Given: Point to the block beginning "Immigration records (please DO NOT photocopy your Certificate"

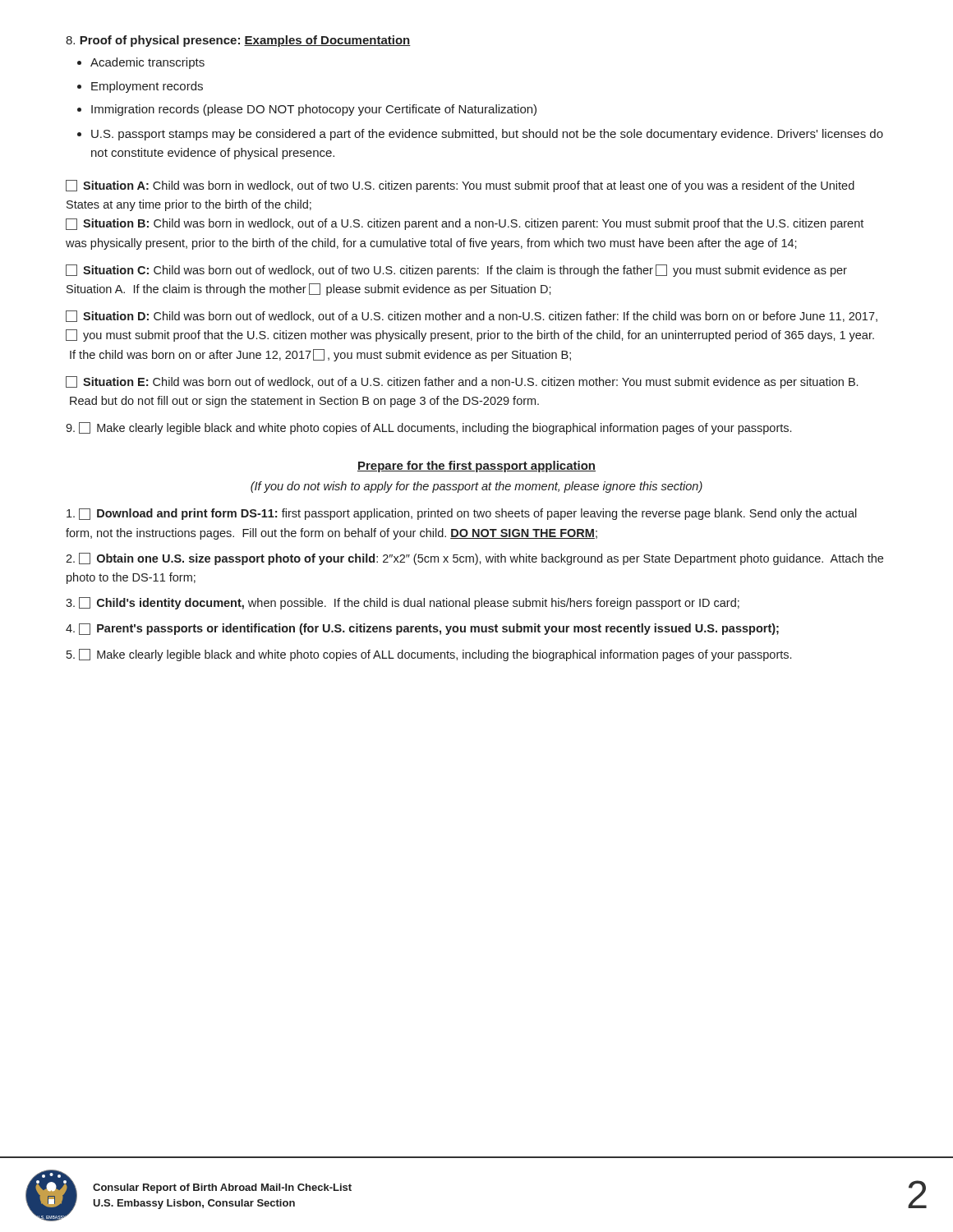Looking at the screenshot, I should click(314, 109).
